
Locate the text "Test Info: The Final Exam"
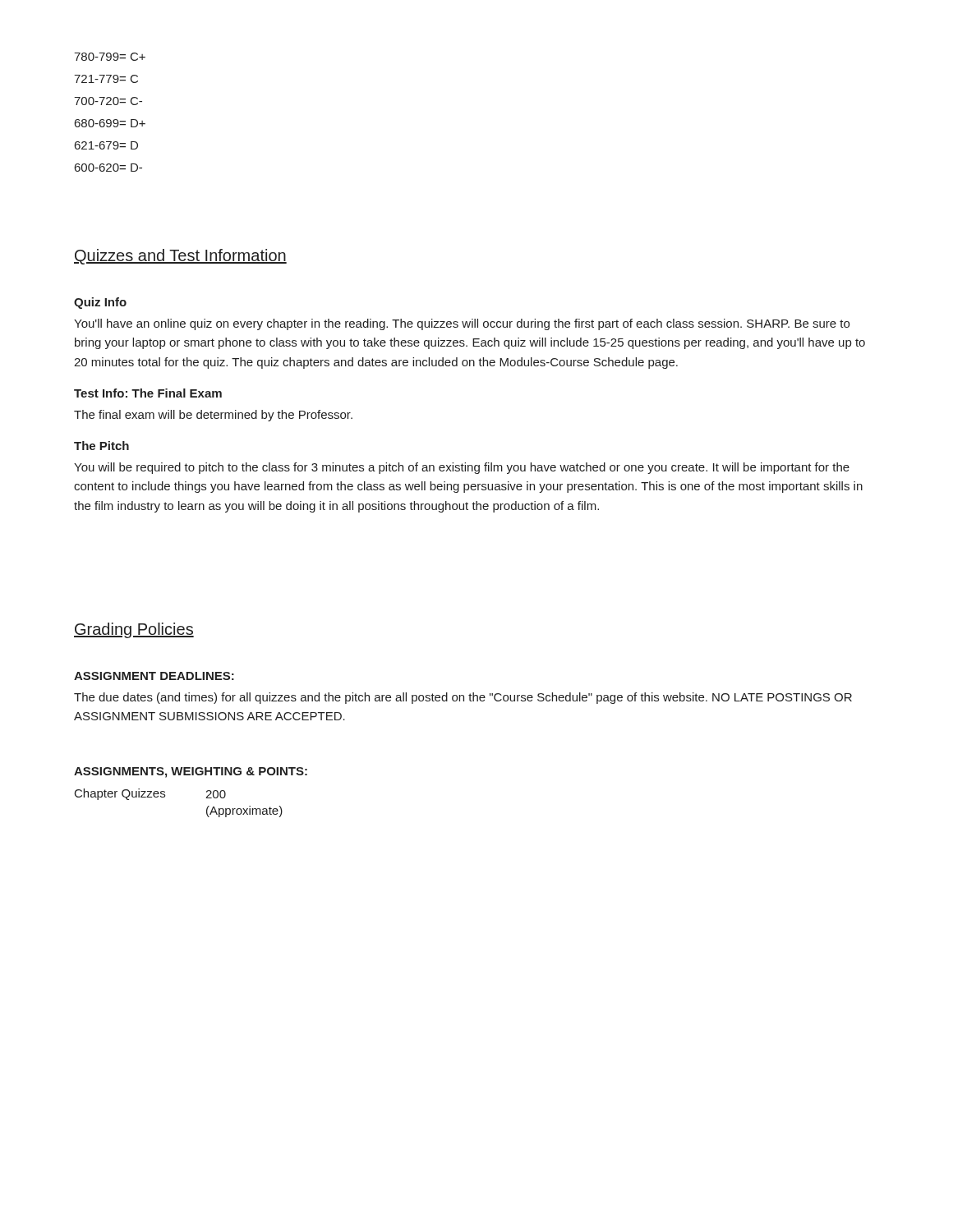pos(148,393)
